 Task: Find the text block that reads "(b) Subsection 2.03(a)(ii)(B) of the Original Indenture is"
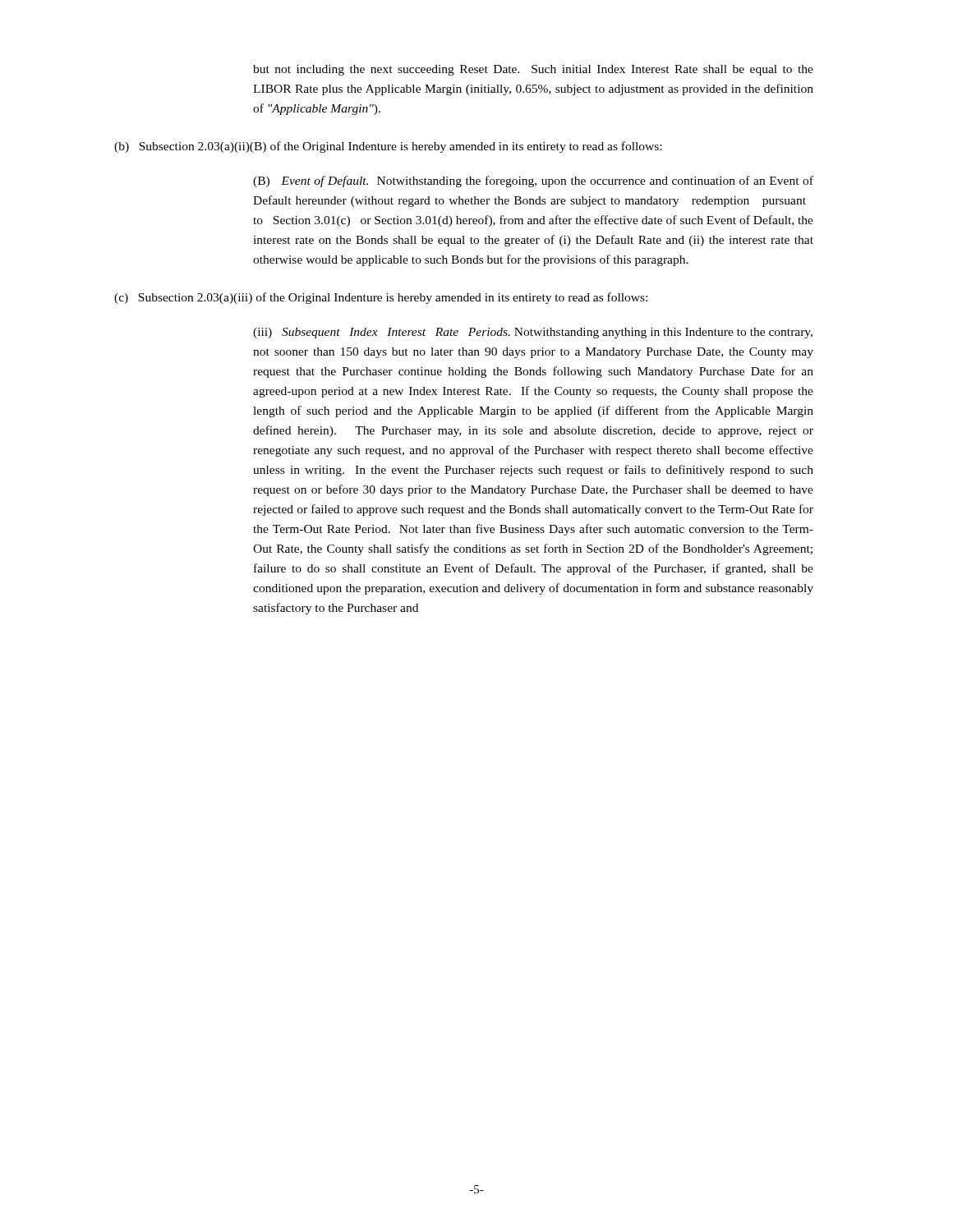coord(484,146)
